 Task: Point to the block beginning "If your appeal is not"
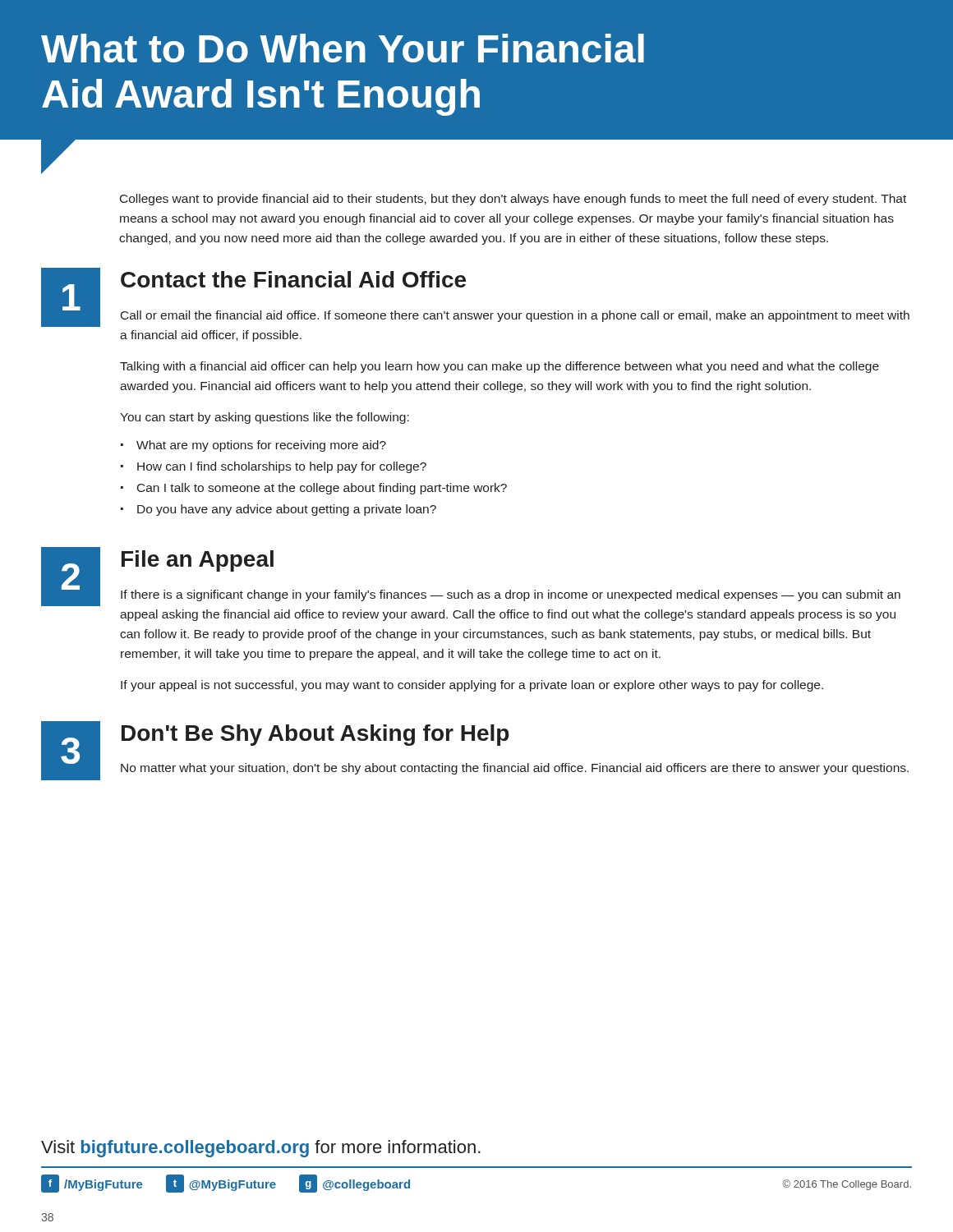click(472, 684)
